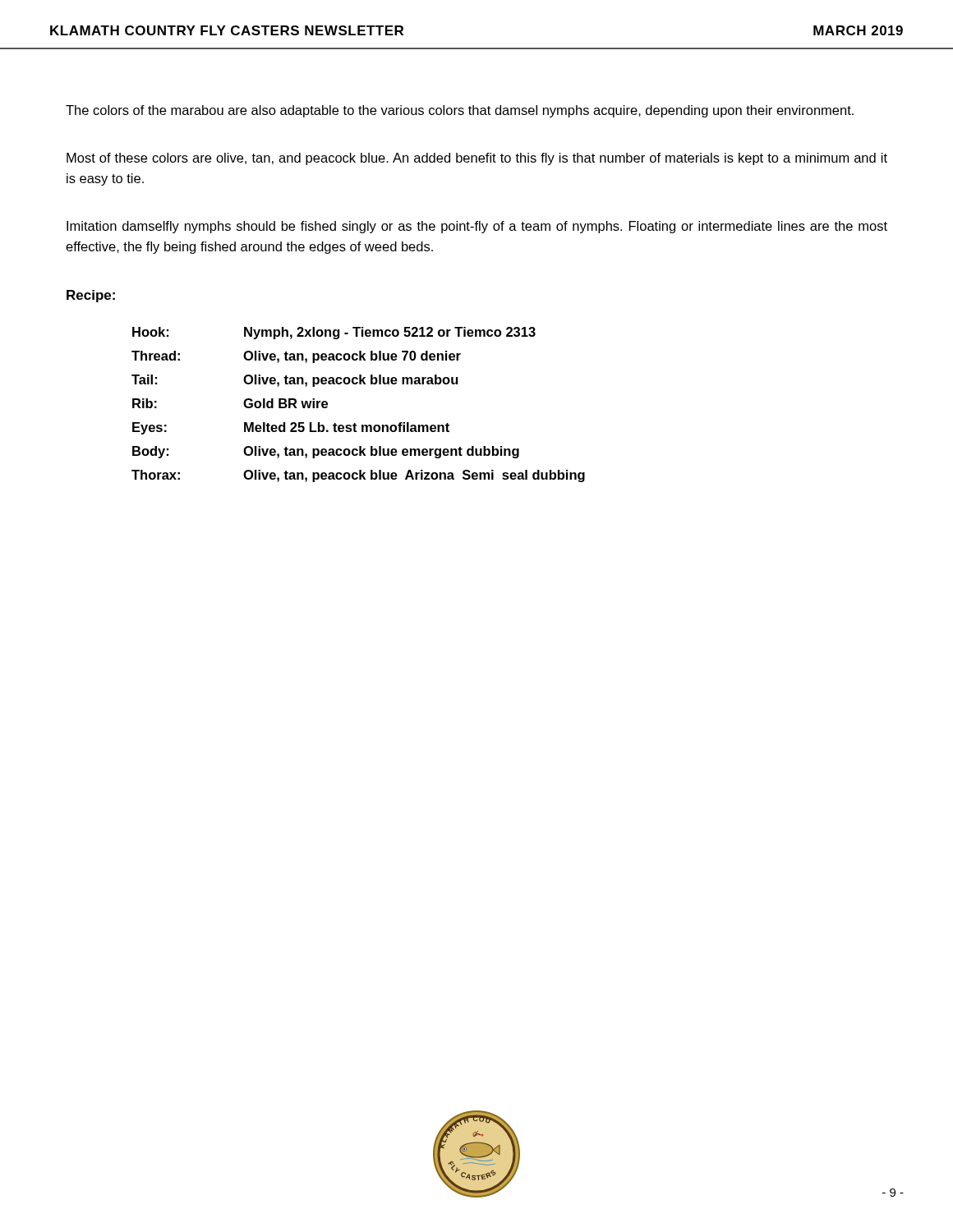Viewport: 953px width, 1232px height.
Task: Find the passage starting "The colors of"
Action: click(x=460, y=110)
